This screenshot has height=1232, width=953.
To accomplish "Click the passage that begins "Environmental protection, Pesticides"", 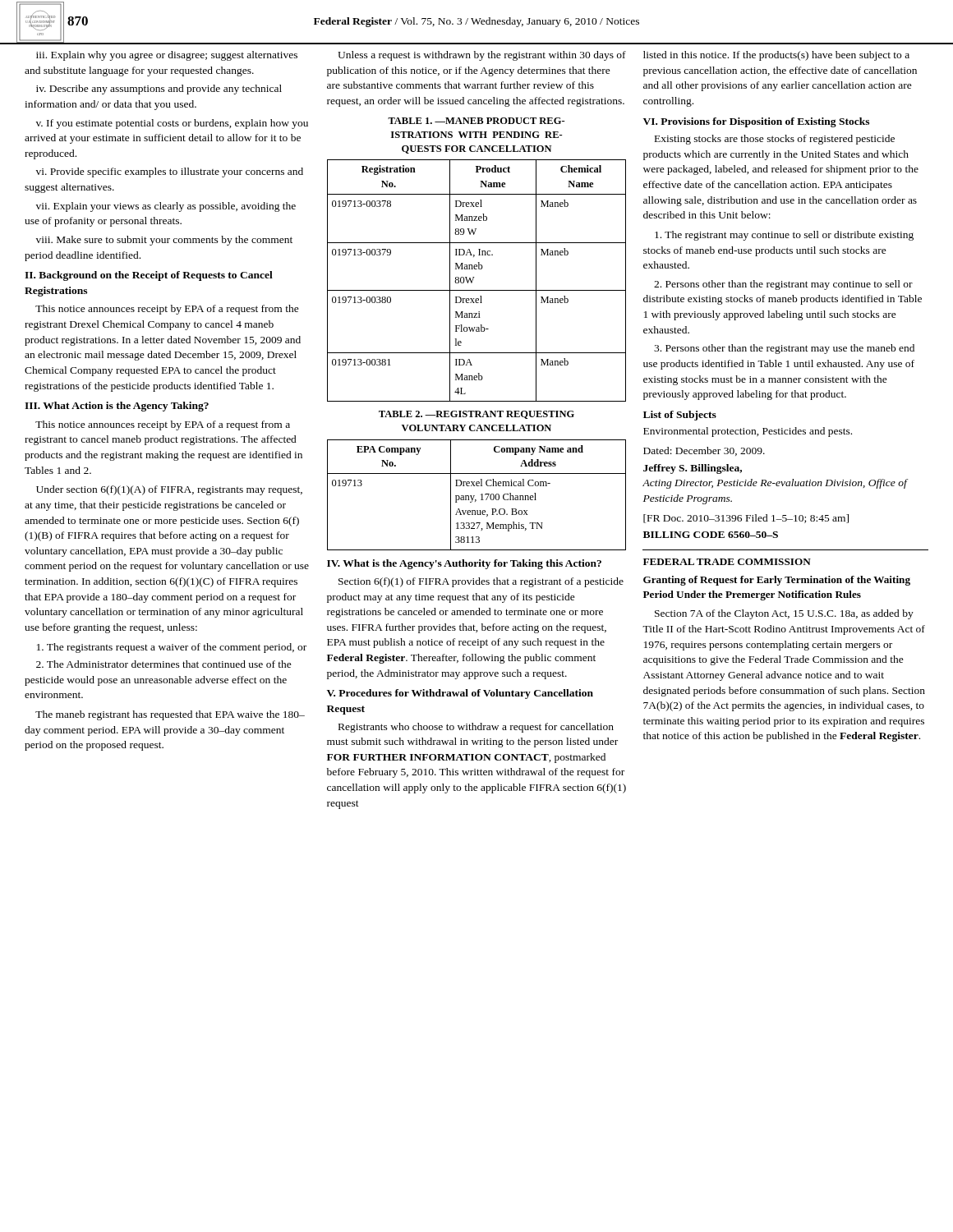I will pyautogui.click(x=748, y=431).
